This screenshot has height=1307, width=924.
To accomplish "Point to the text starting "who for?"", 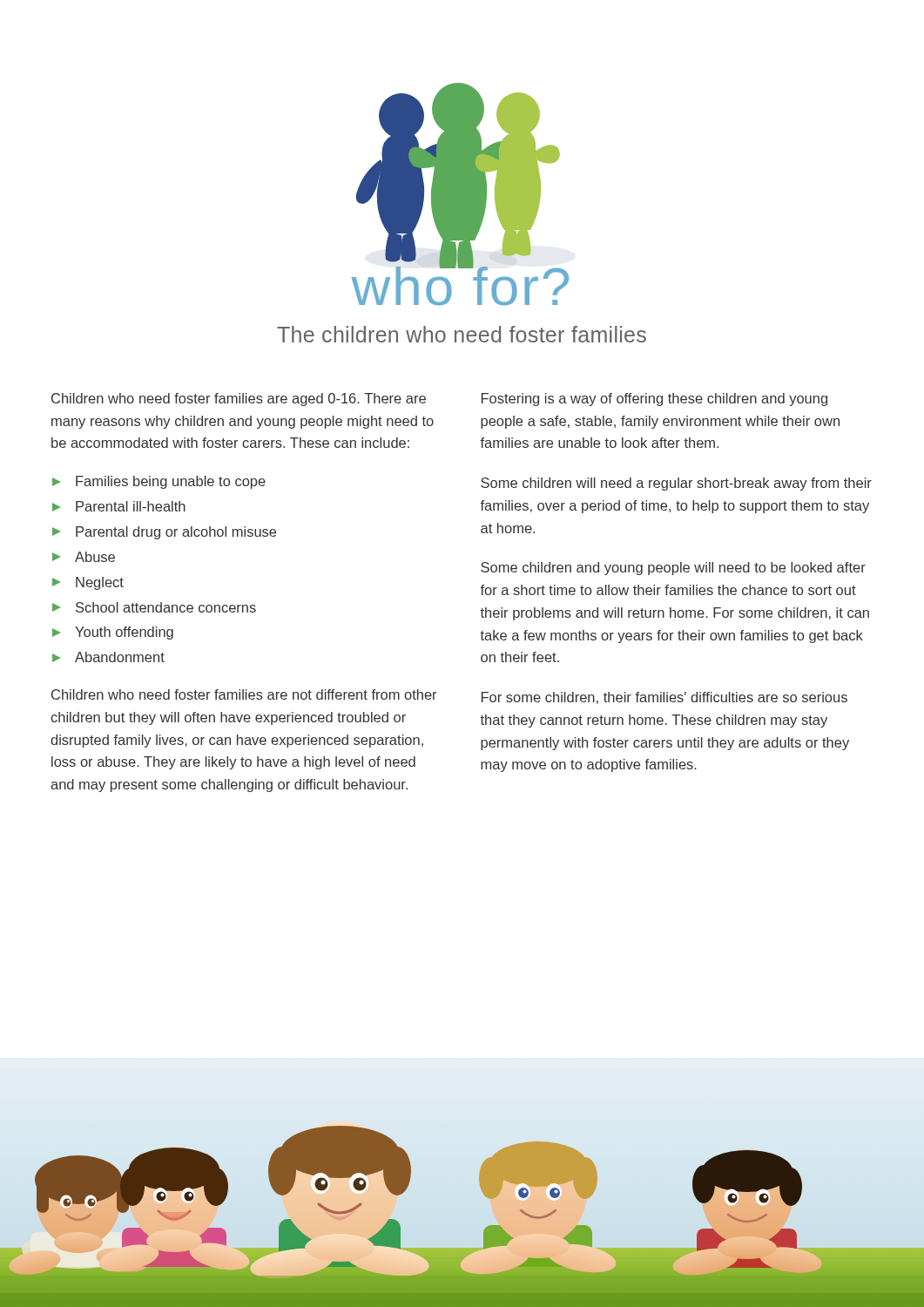I will coord(462,287).
